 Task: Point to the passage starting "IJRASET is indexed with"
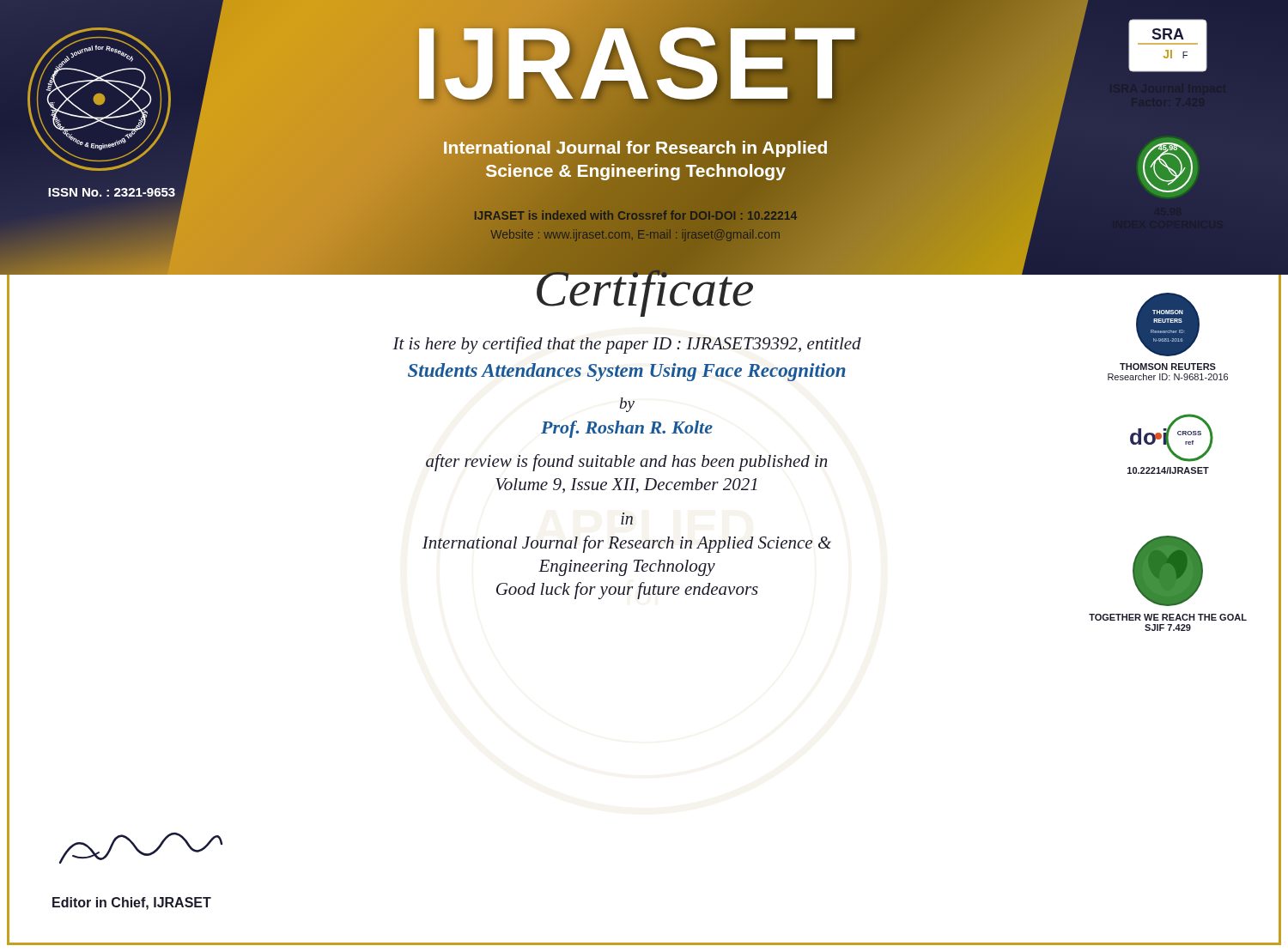click(635, 215)
